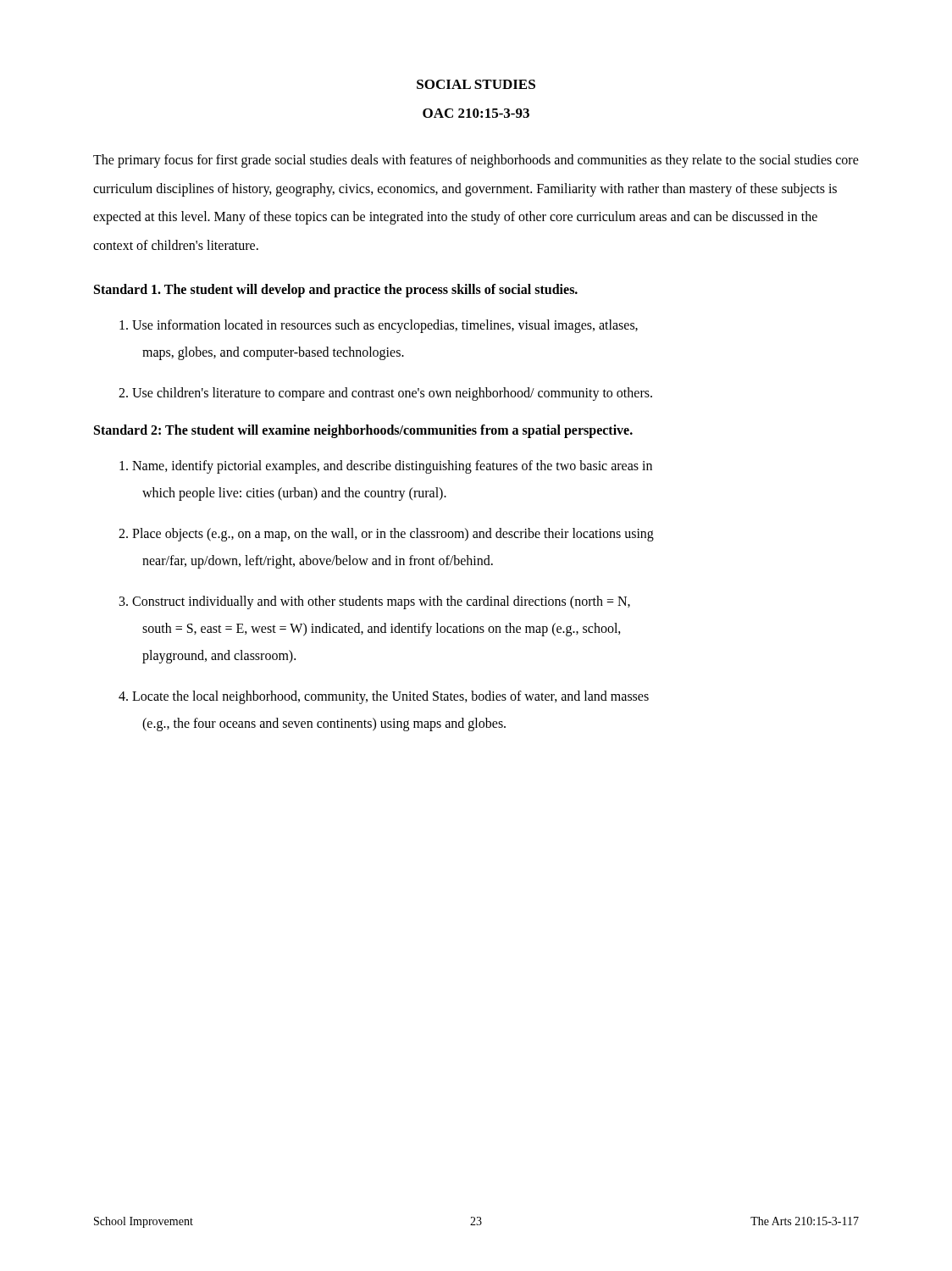The height and width of the screenshot is (1271, 952).
Task: Click on the text starting "The primary focus for first"
Action: [476, 202]
